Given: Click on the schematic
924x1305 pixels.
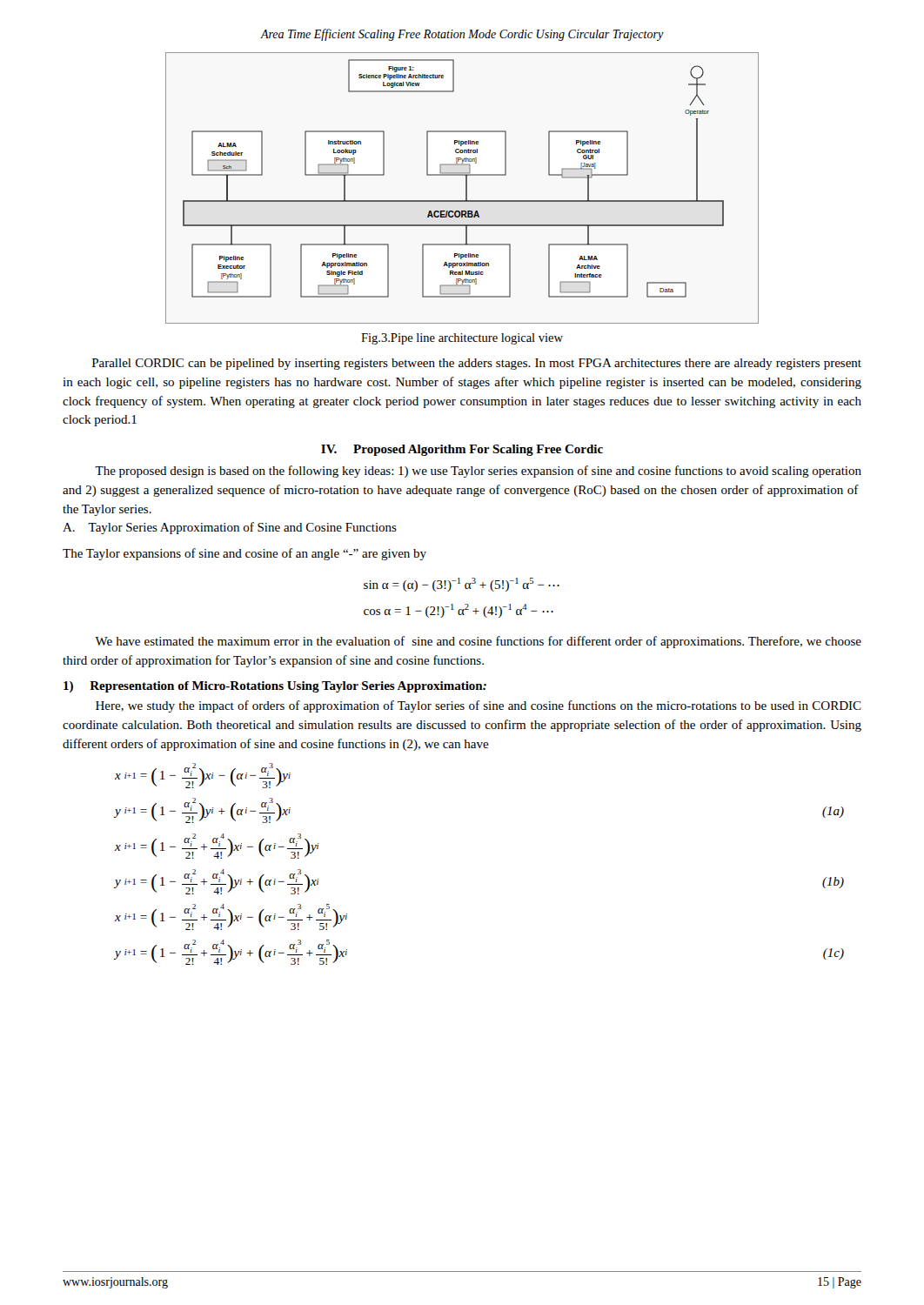Looking at the screenshot, I should (x=462, y=190).
